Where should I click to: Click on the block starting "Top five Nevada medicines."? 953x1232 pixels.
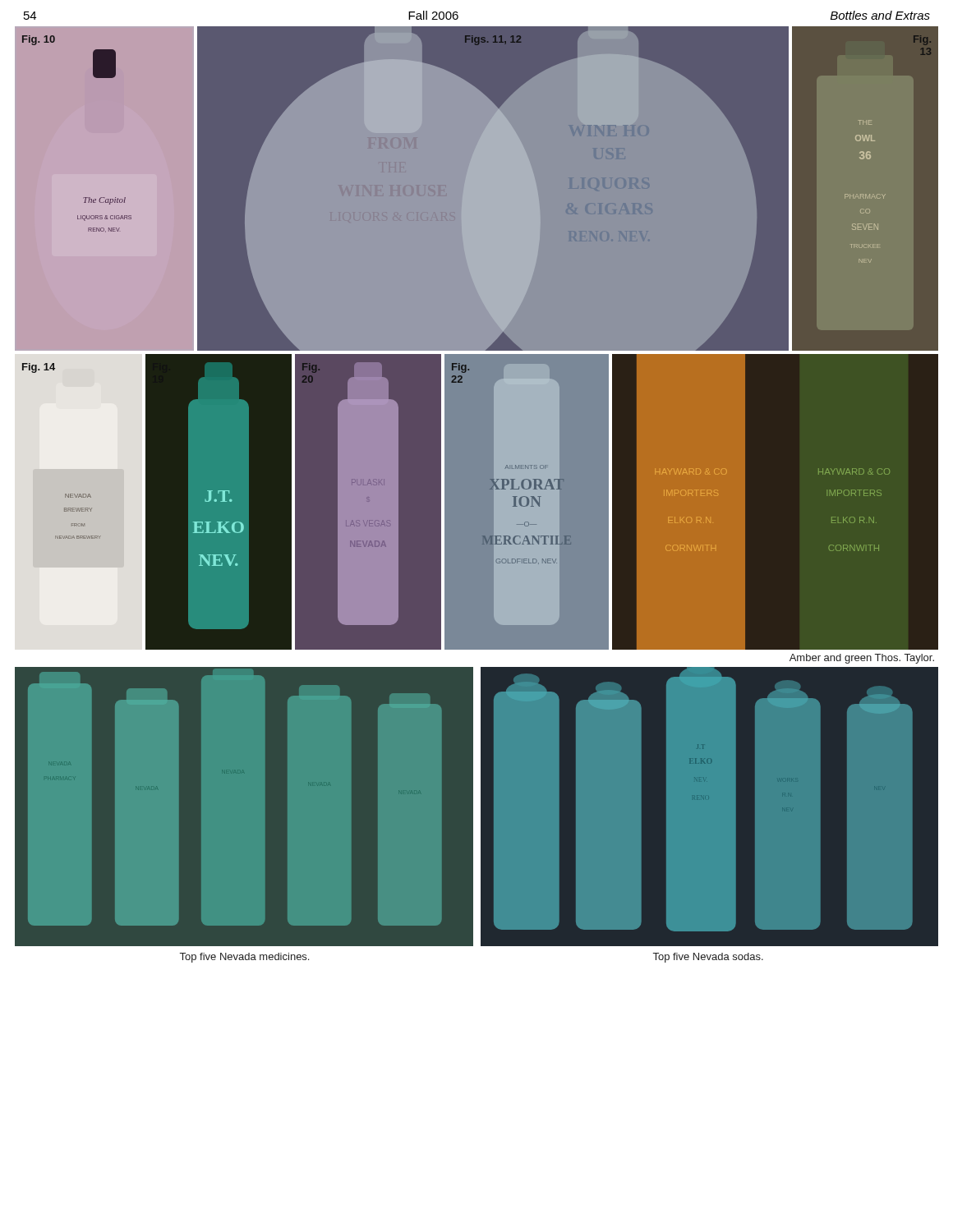click(245, 956)
